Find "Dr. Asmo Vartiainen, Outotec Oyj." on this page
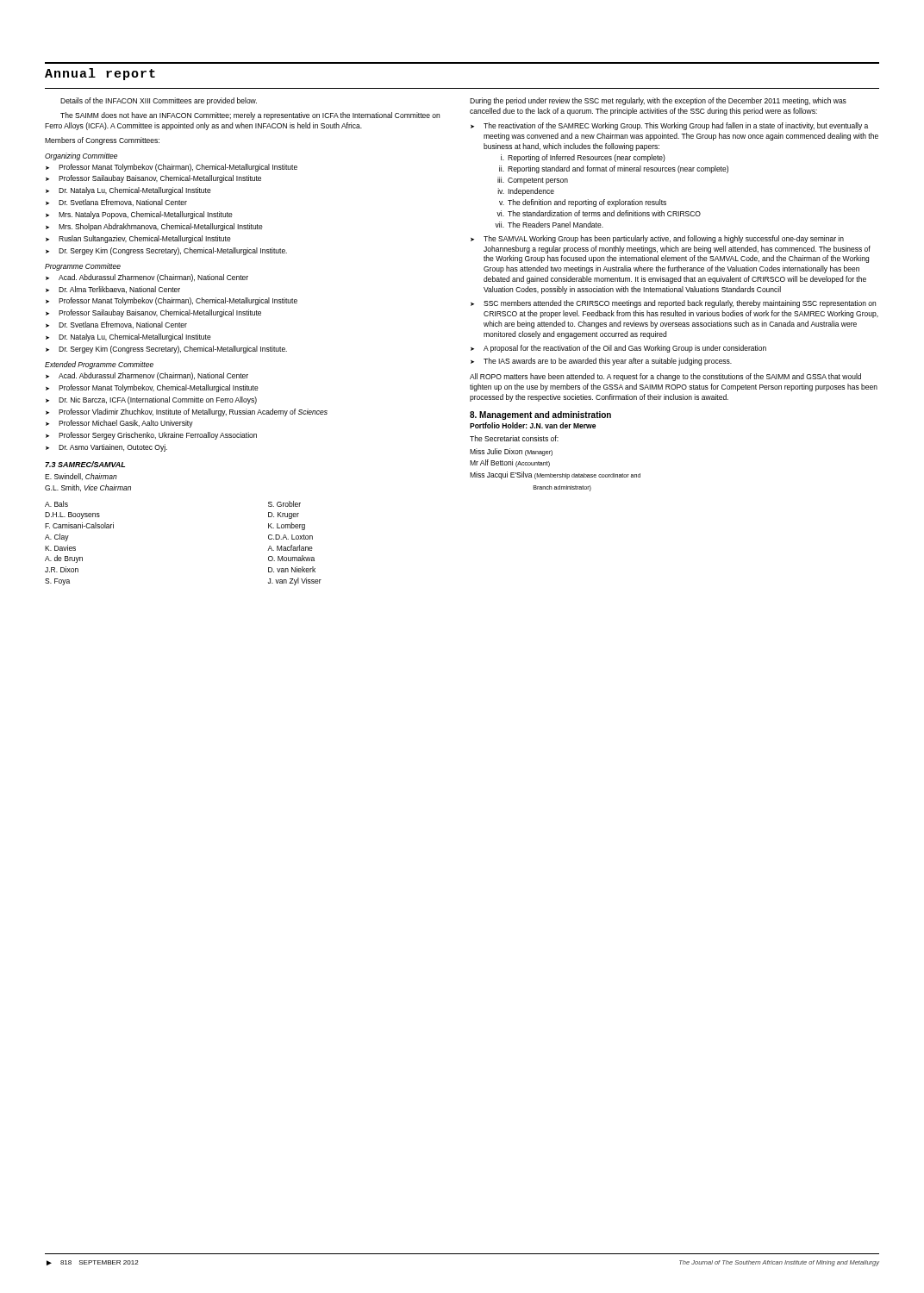Image resolution: width=924 pixels, height=1293 pixels. pos(113,448)
